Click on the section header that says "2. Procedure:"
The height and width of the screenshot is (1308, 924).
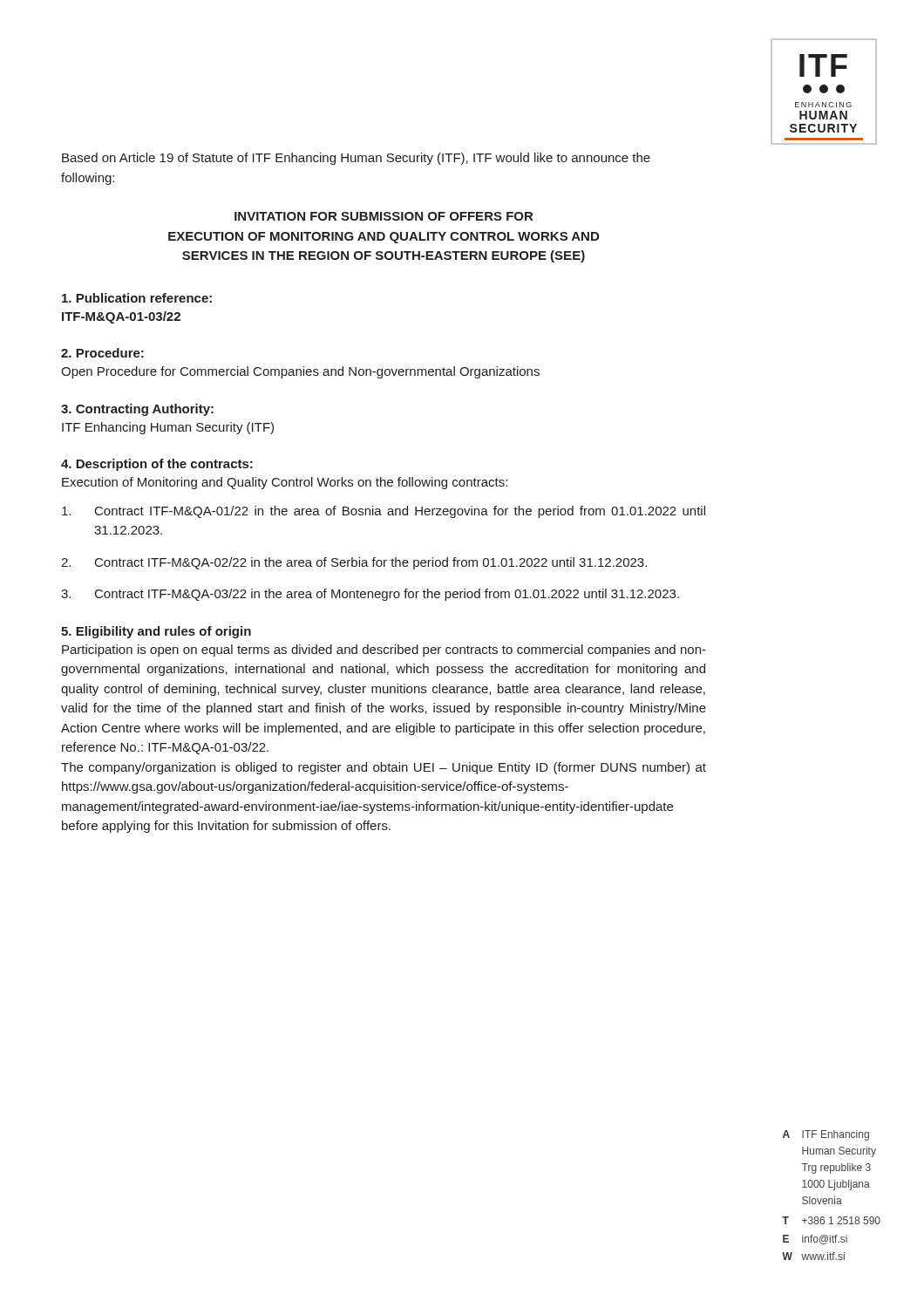coord(103,353)
